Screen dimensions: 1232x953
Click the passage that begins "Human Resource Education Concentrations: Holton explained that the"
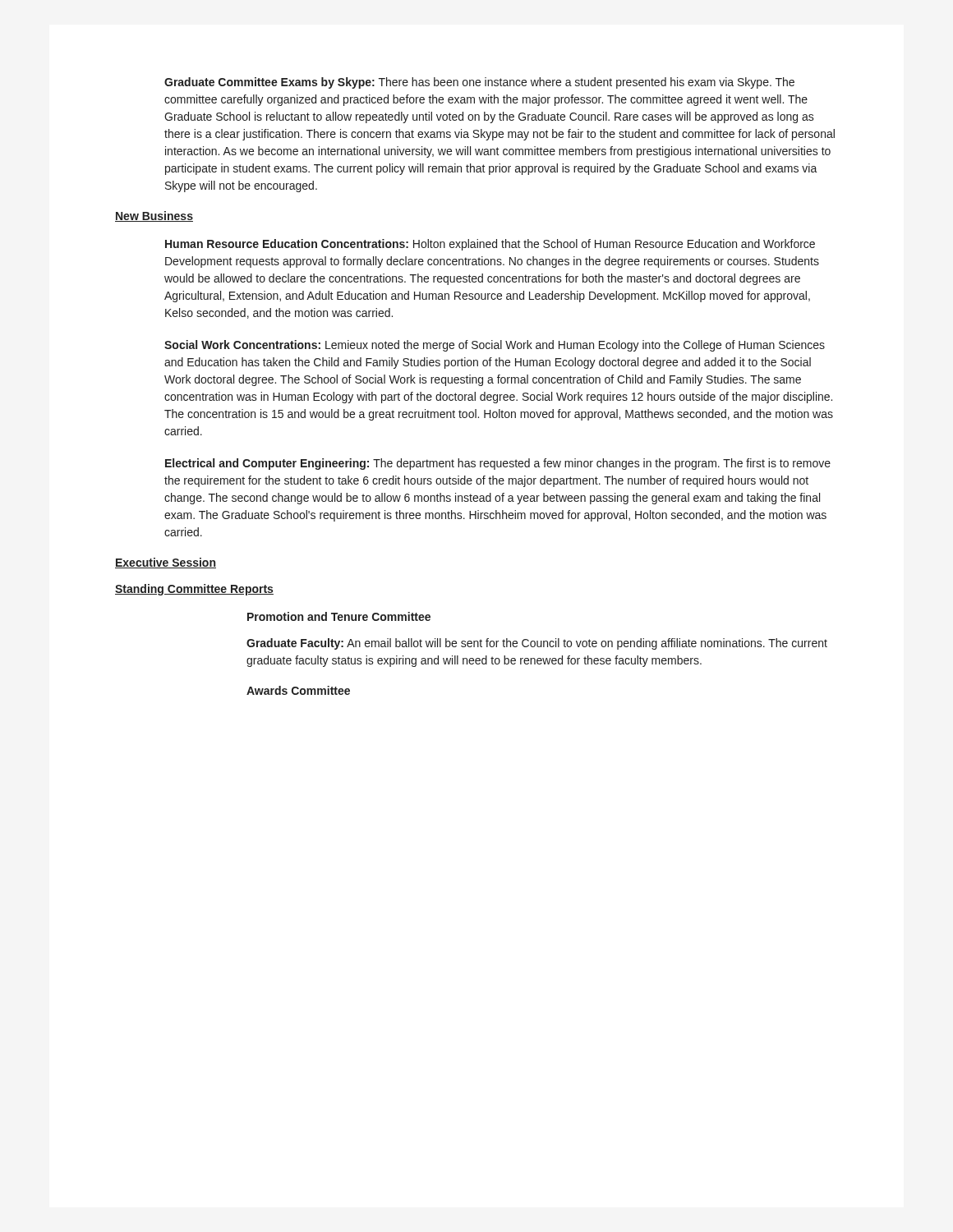pyautogui.click(x=501, y=279)
